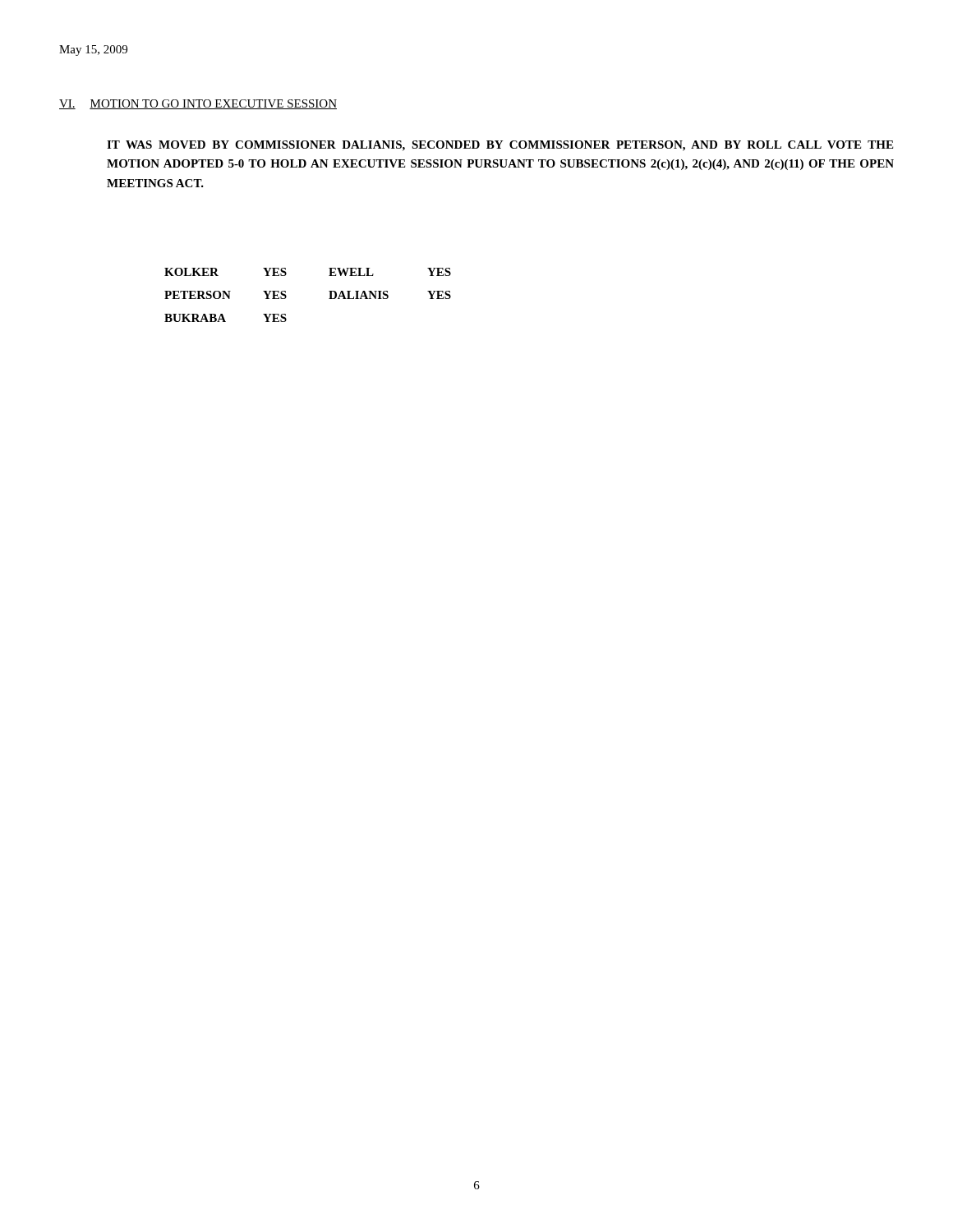The width and height of the screenshot is (953, 1232).
Task: Locate the table with the text "KOLKER YES EWELL YES PETERSON"
Action: pos(320,295)
